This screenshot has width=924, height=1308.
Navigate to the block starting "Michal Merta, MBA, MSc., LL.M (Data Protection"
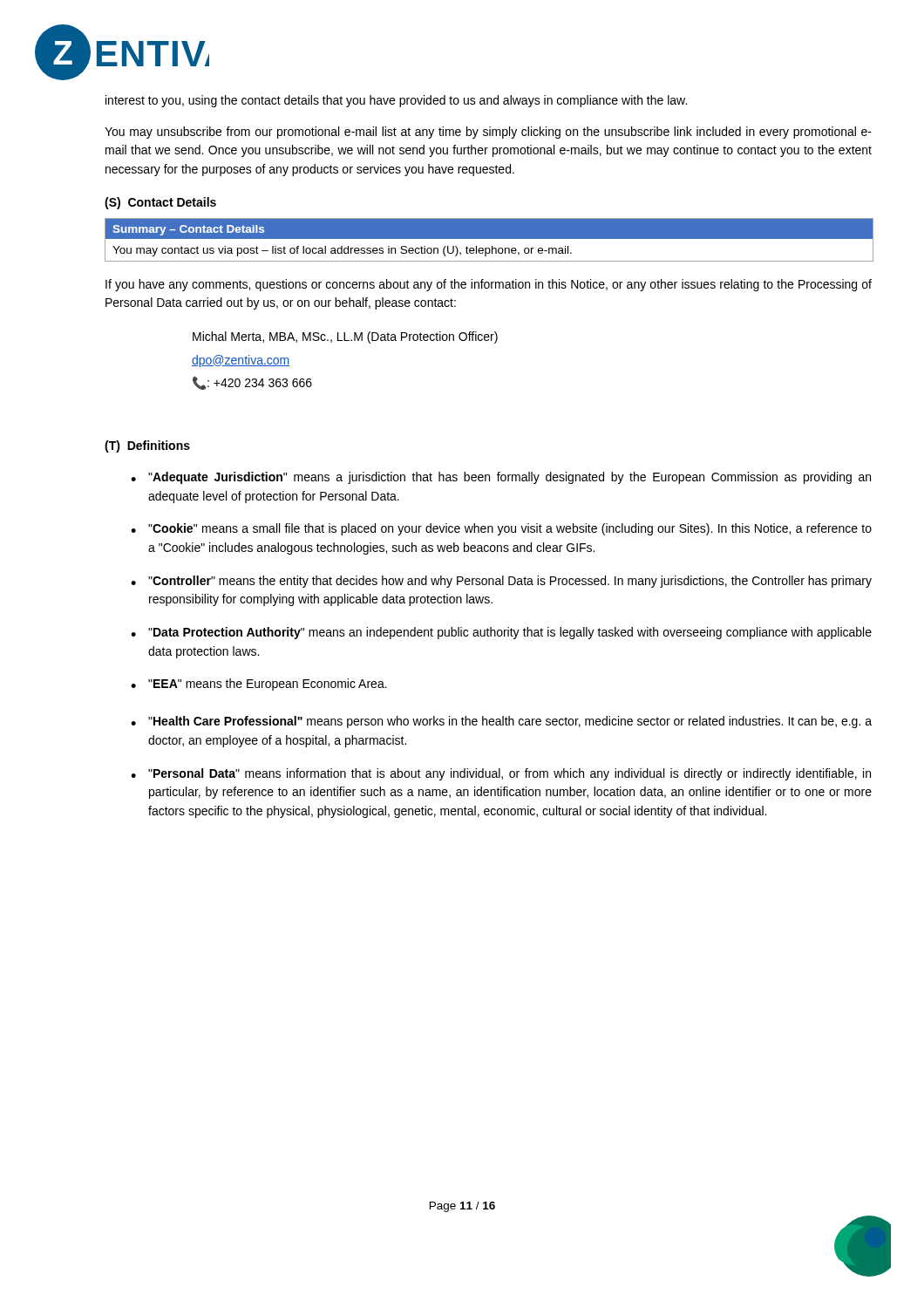[345, 337]
